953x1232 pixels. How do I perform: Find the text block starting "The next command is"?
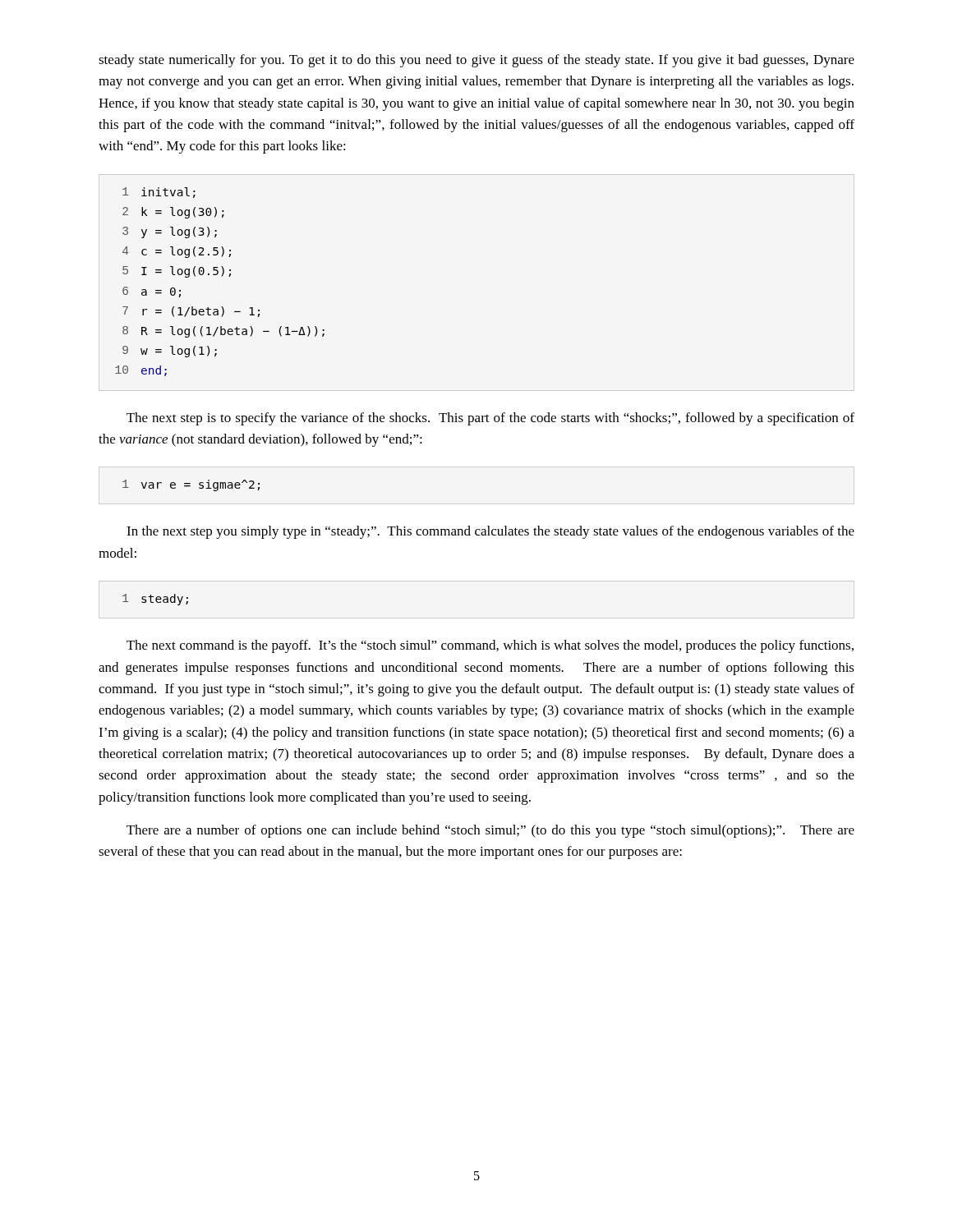pos(476,721)
